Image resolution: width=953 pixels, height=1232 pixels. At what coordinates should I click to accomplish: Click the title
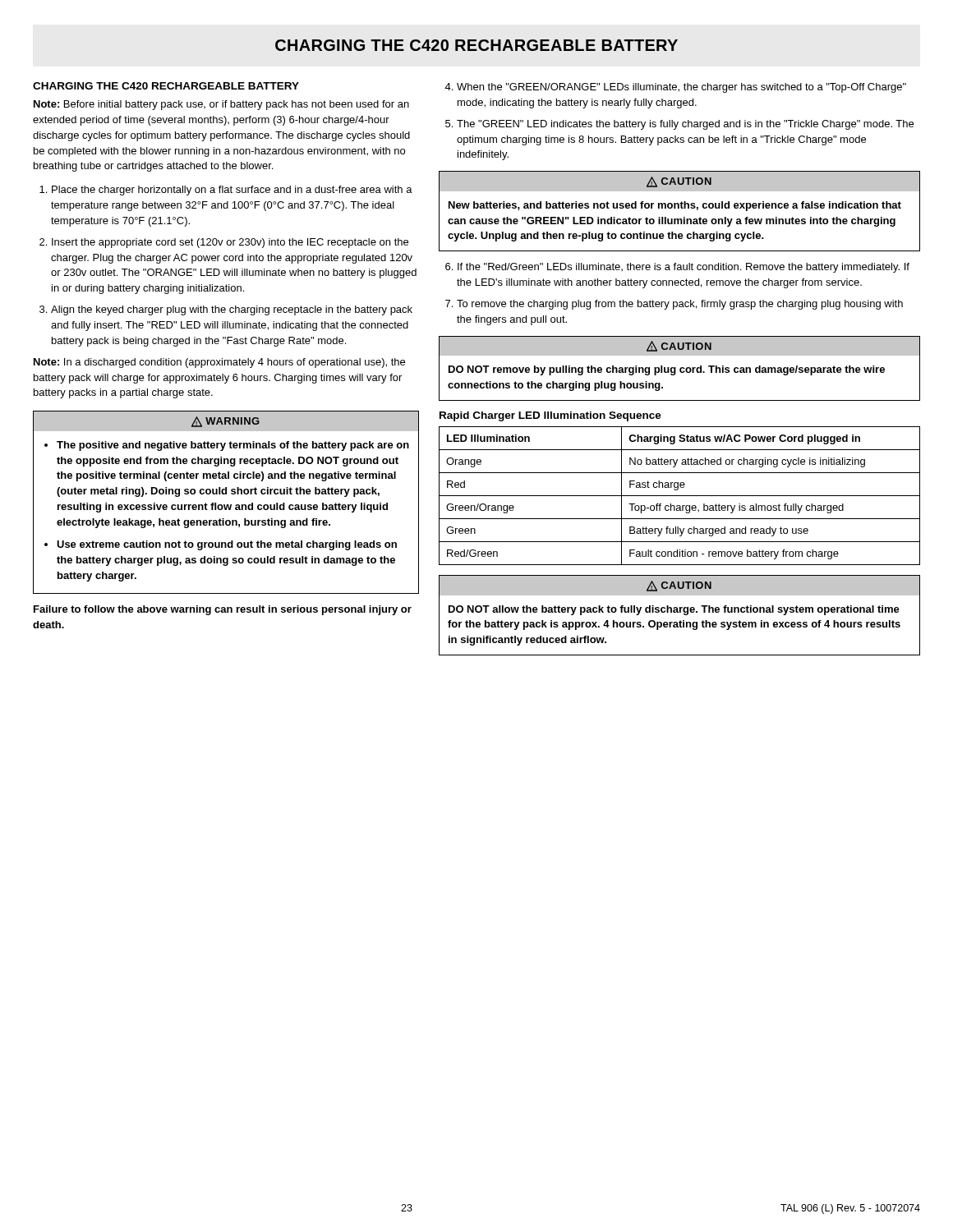pyautogui.click(x=476, y=46)
